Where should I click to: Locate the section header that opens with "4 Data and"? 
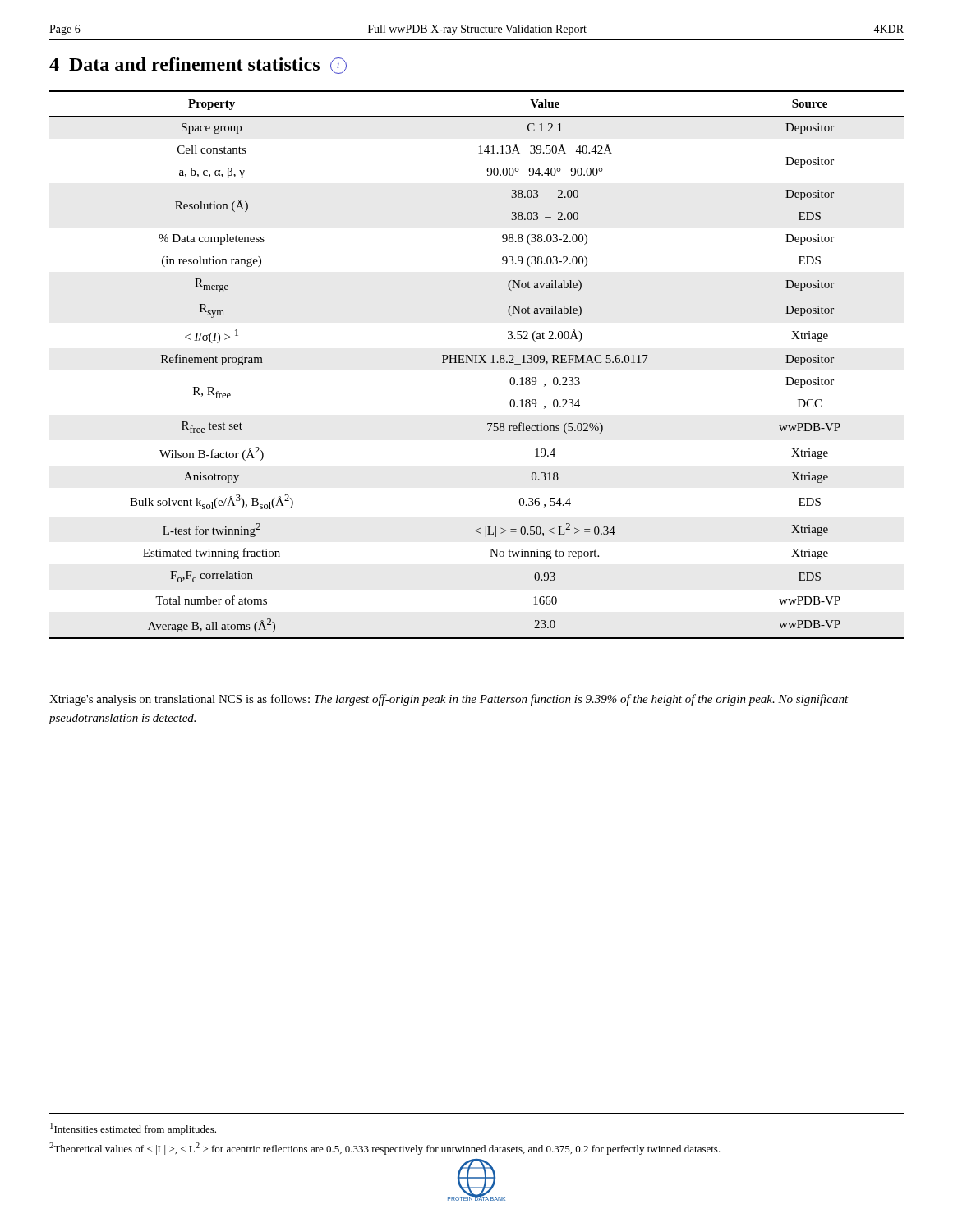coord(198,64)
